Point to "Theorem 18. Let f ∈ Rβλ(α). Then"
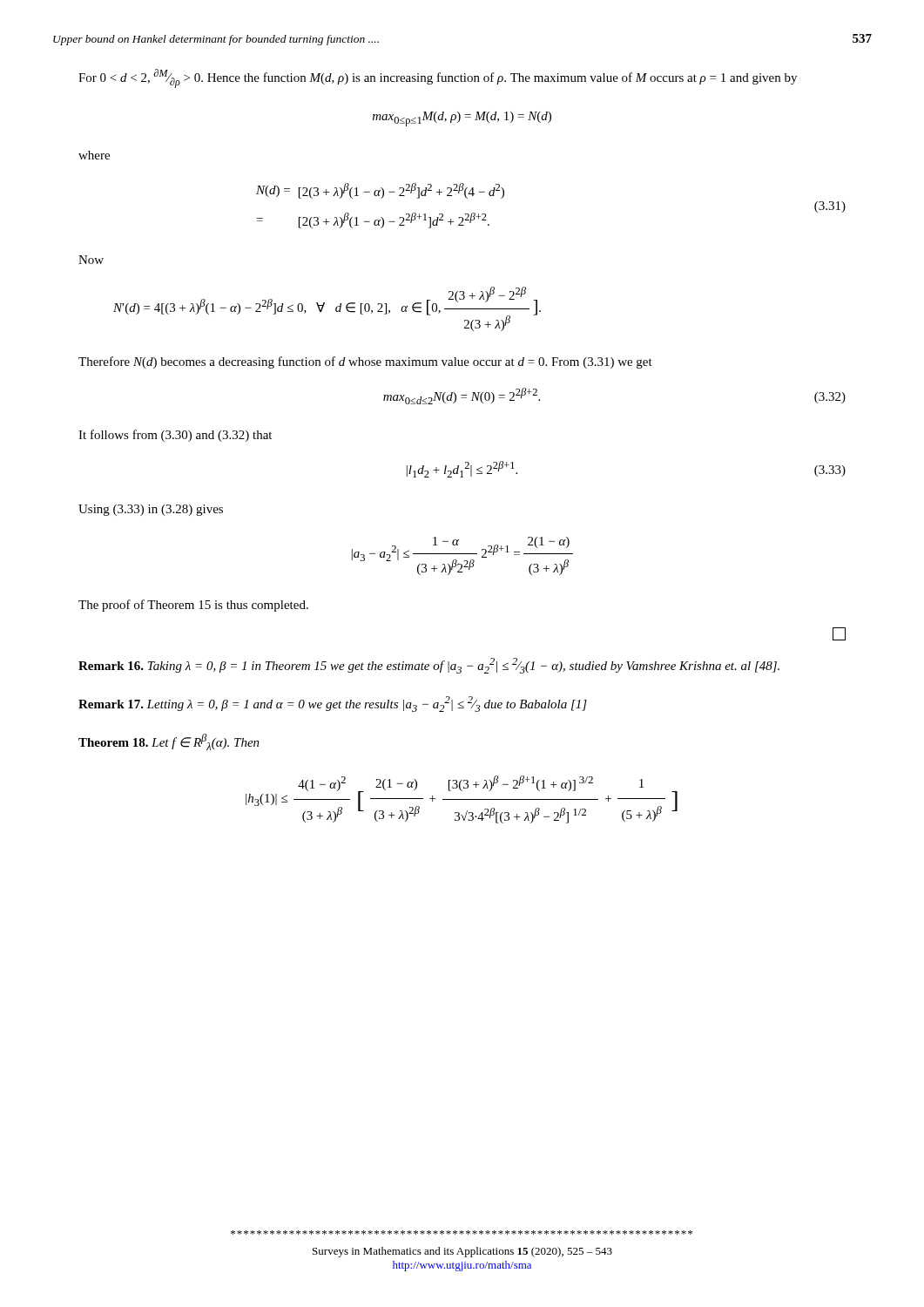924x1307 pixels. (169, 742)
